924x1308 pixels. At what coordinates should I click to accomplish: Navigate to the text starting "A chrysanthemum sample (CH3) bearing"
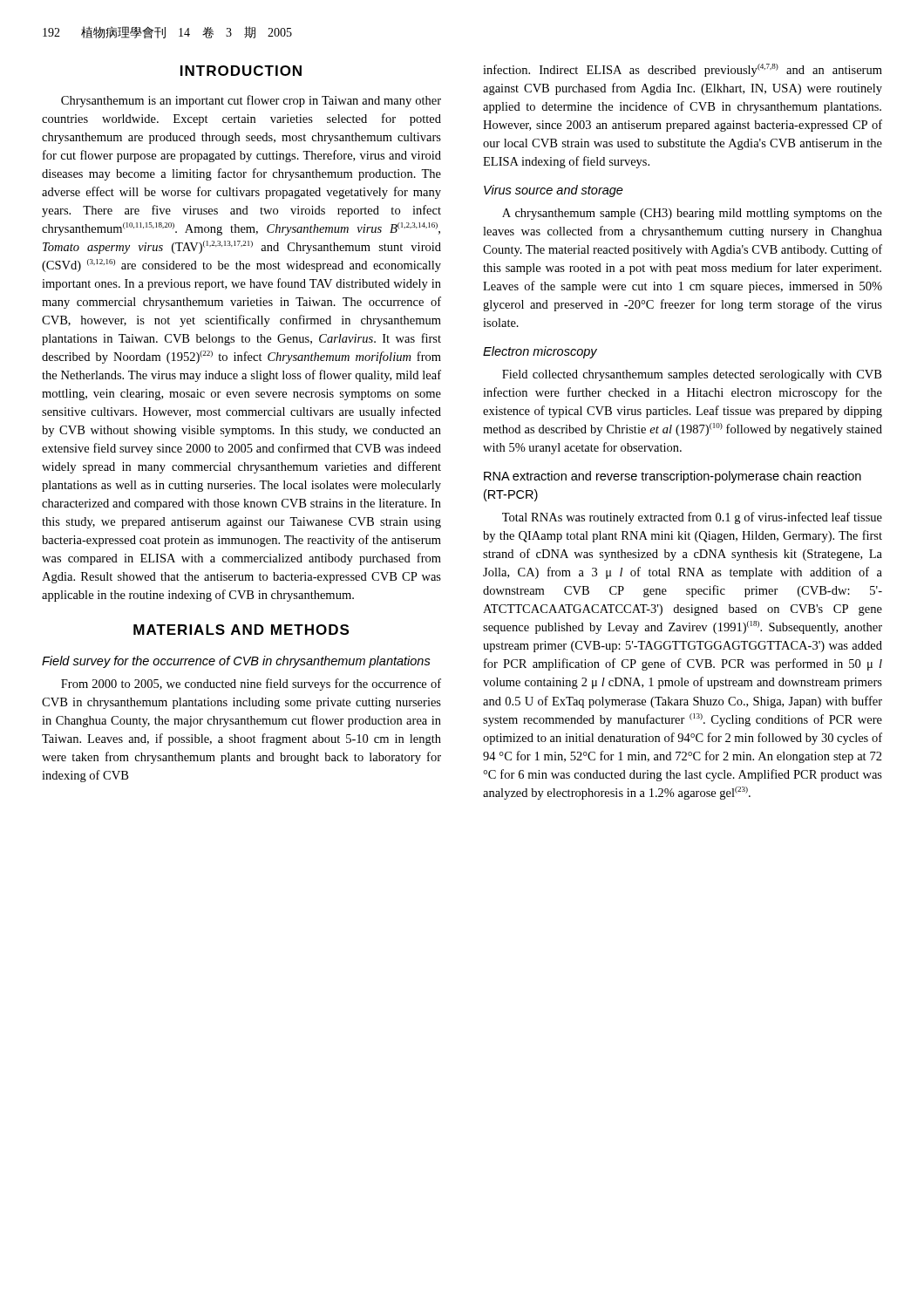[x=683, y=268]
